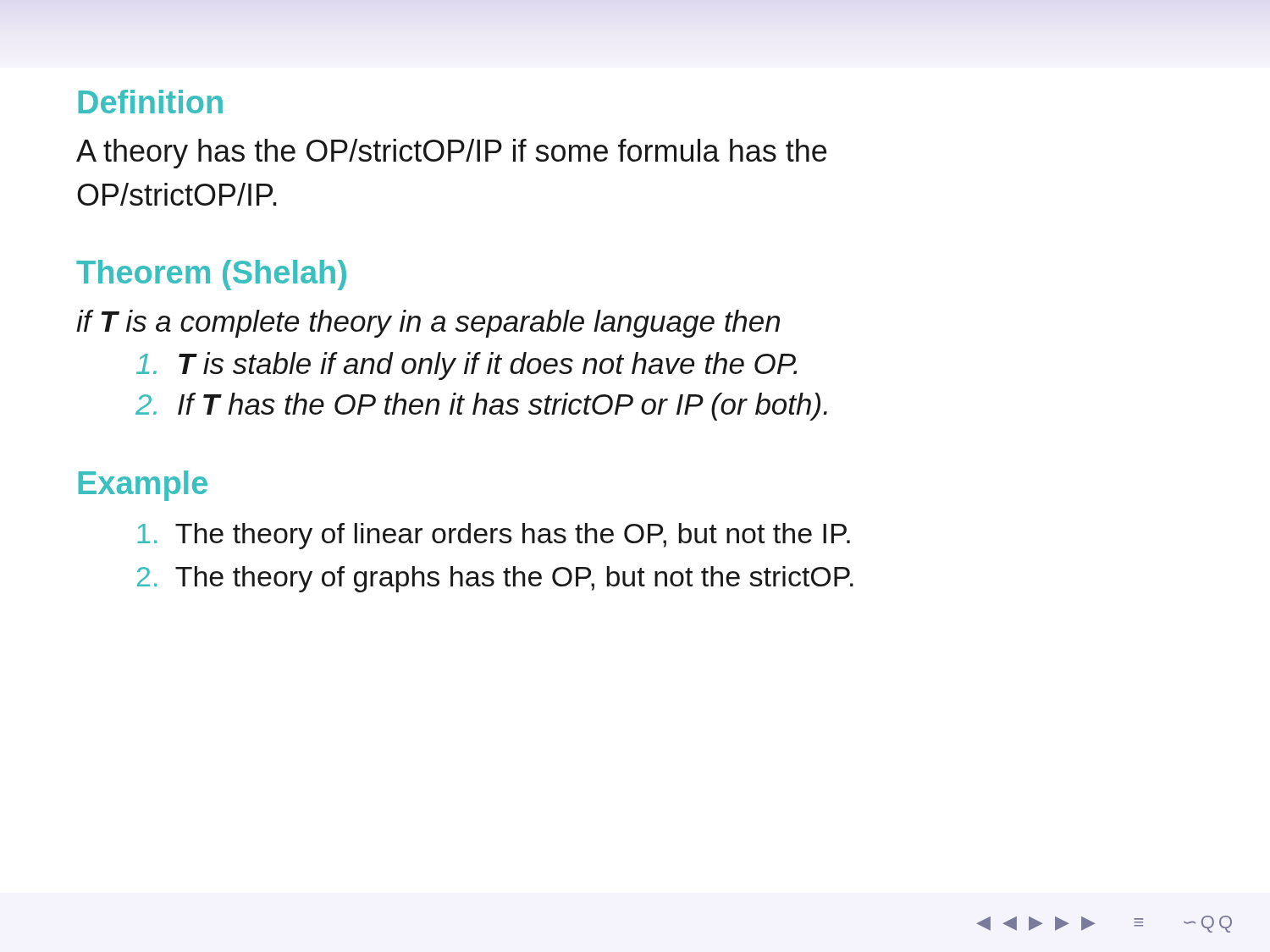The width and height of the screenshot is (1270, 952).
Task: Navigate to the block starting "Theorem (Shelah)"
Action: point(212,273)
